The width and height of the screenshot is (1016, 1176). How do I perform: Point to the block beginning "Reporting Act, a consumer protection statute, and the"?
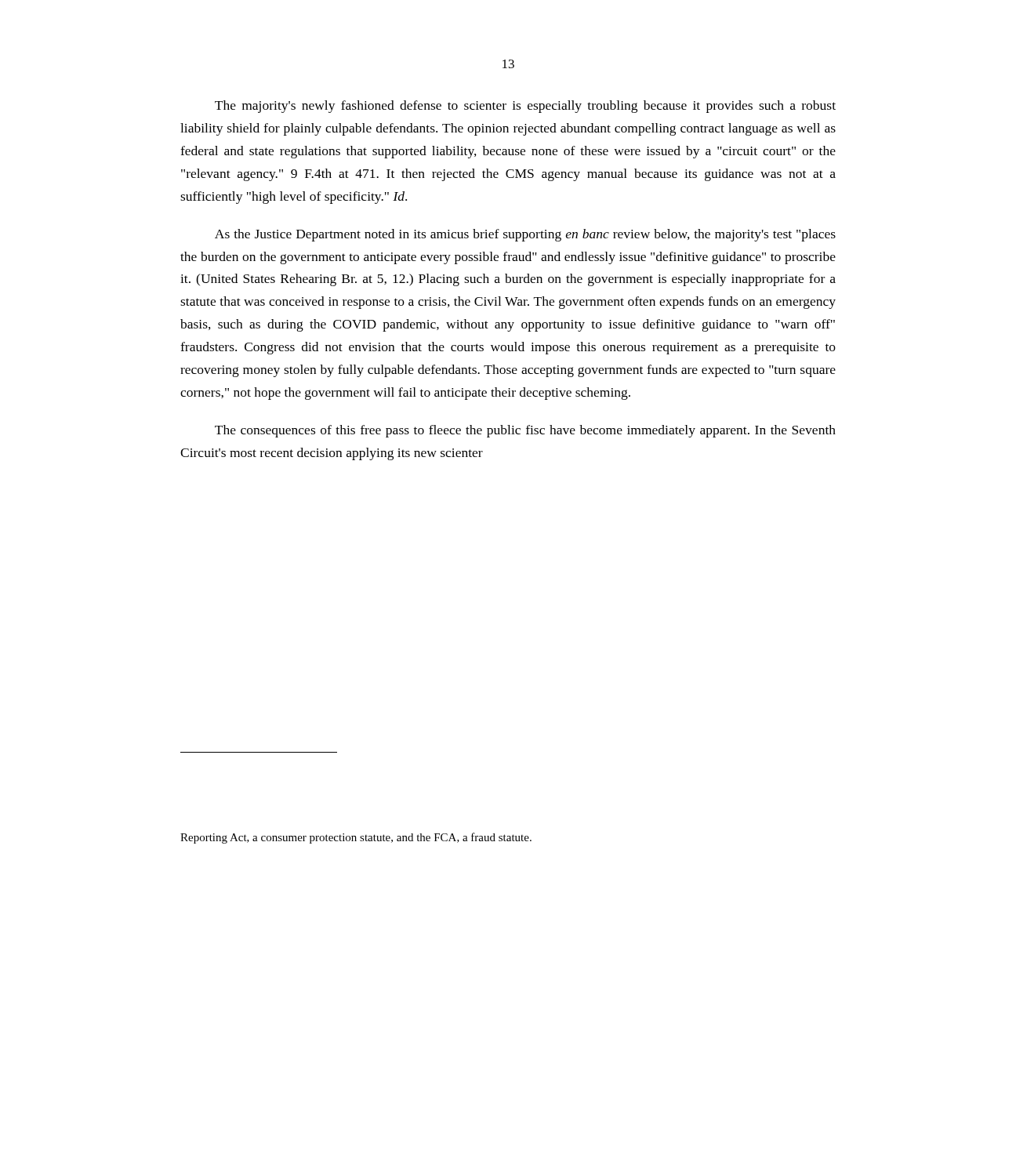pos(356,837)
